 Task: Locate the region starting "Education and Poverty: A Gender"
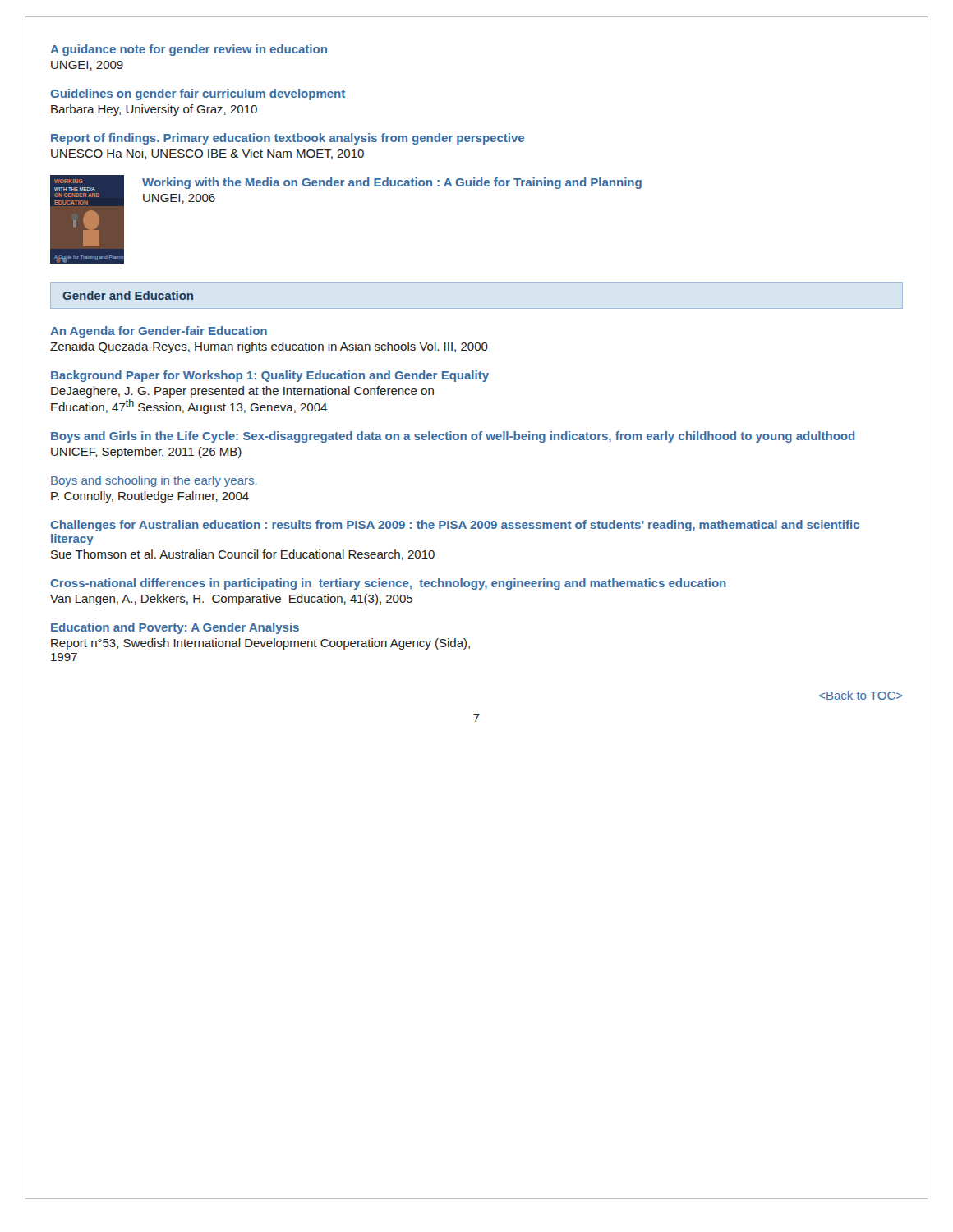(x=476, y=642)
